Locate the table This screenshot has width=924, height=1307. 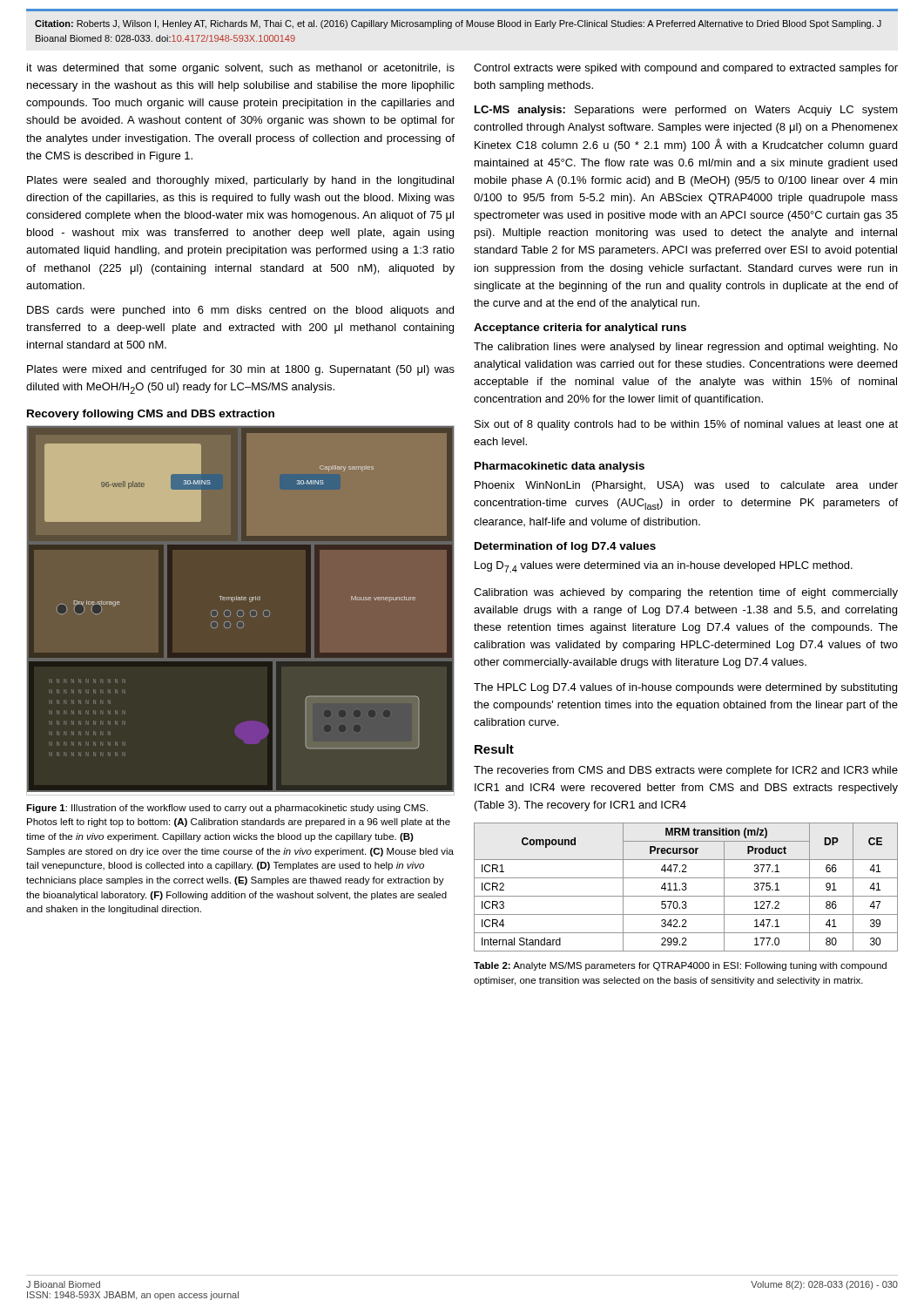click(x=686, y=887)
